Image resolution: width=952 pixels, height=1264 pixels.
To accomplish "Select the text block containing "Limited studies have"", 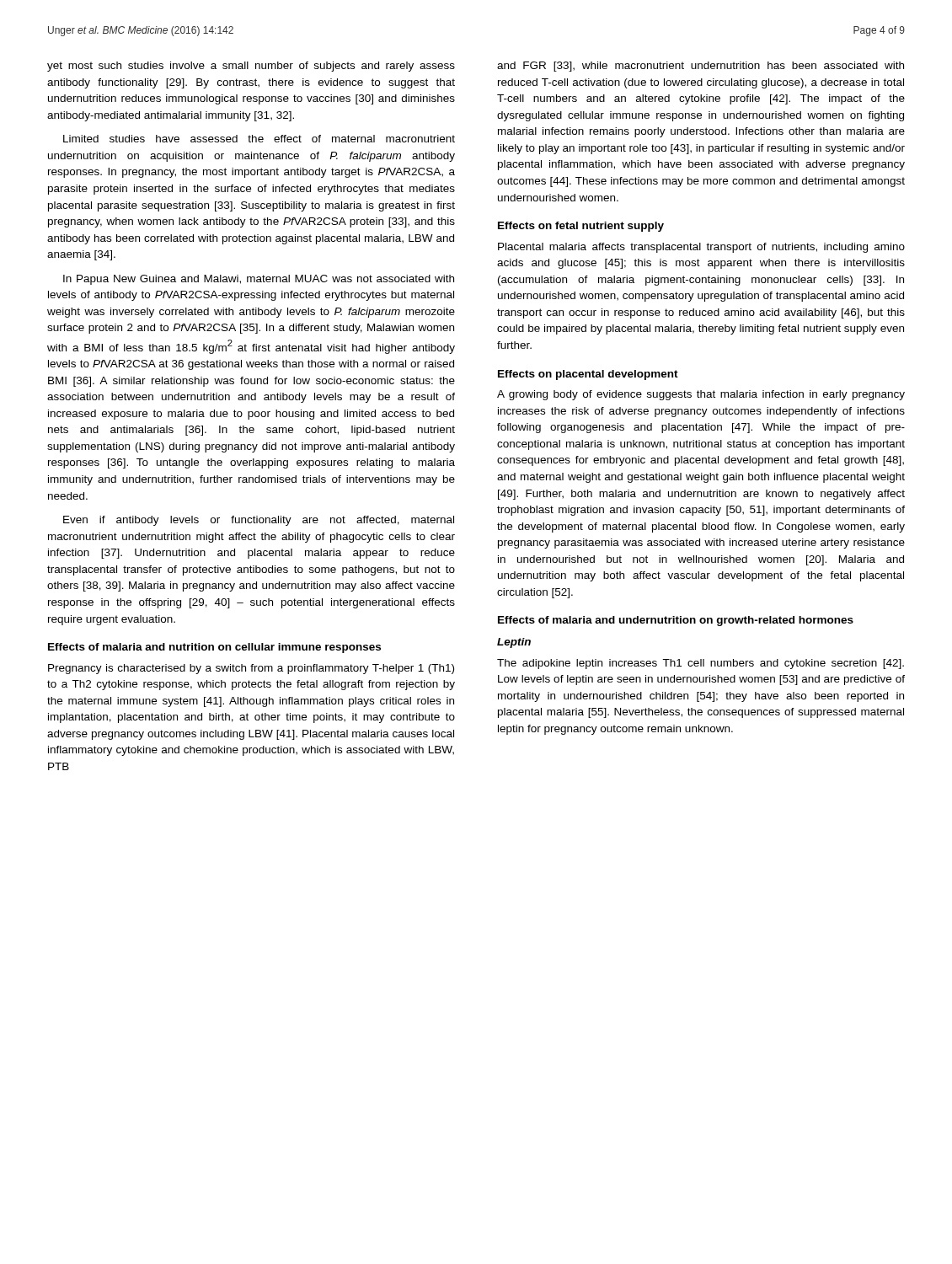I will 251,197.
